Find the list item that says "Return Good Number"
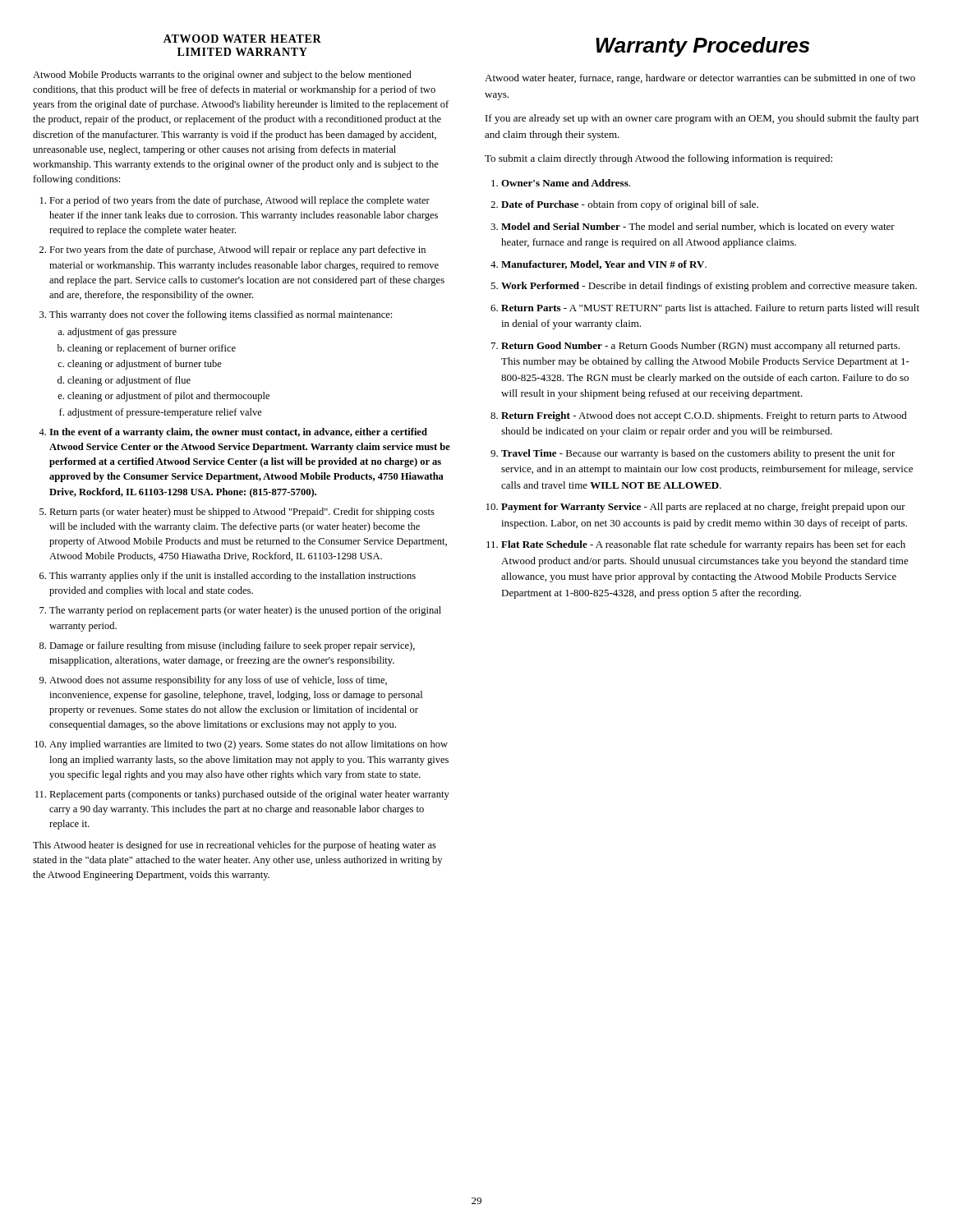953x1232 pixels. [x=705, y=369]
